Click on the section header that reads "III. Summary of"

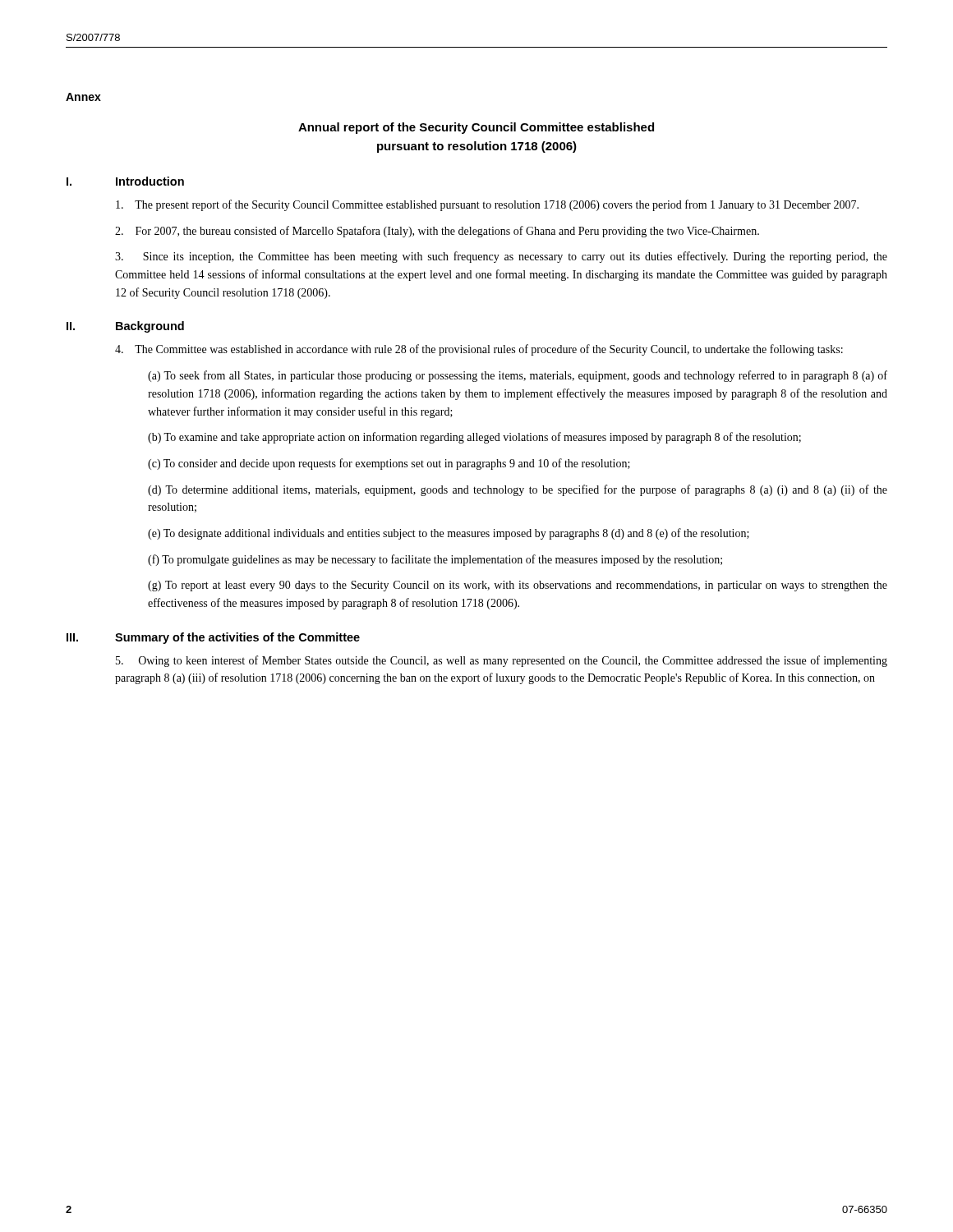click(213, 637)
